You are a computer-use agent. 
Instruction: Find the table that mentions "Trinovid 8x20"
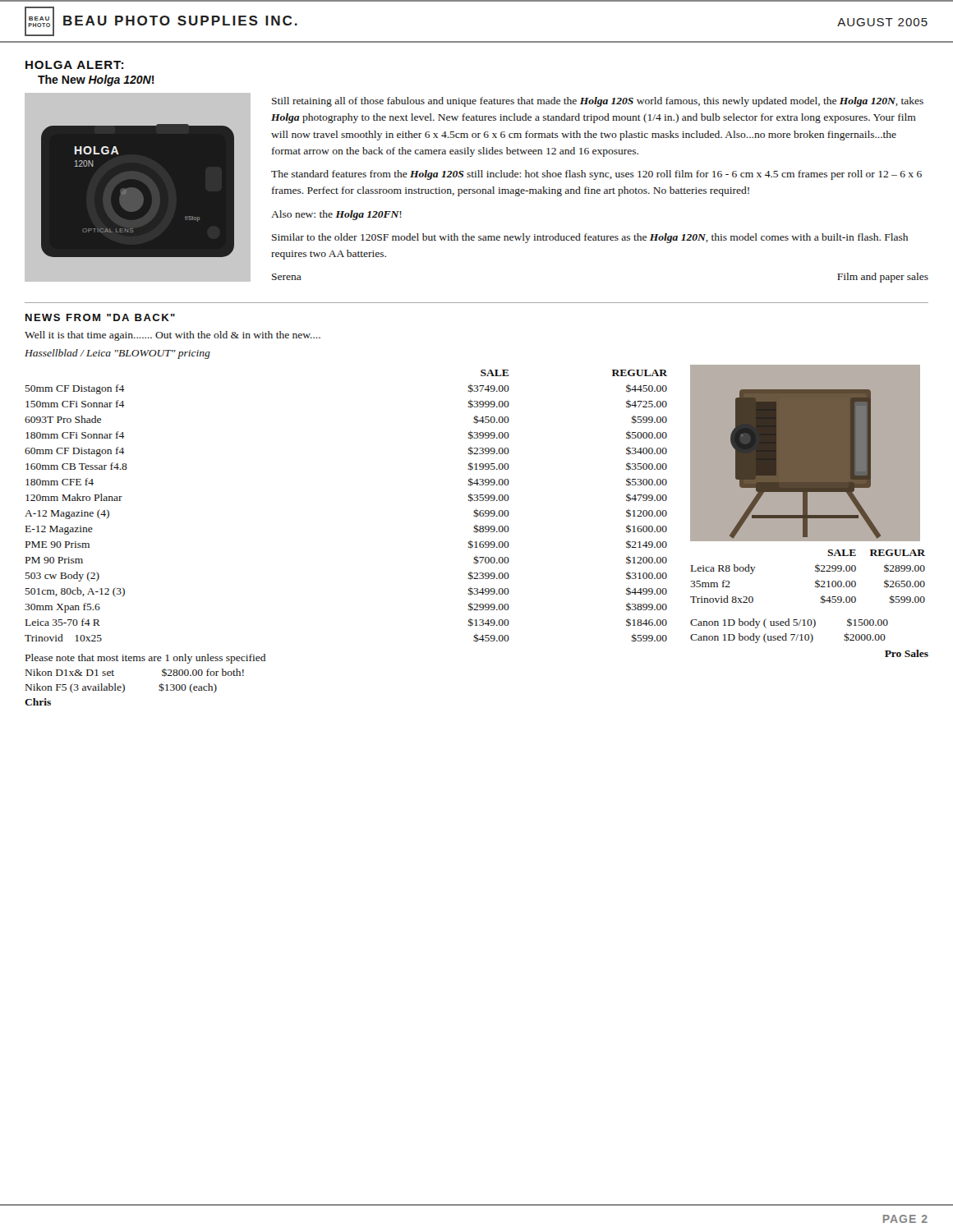(x=809, y=576)
